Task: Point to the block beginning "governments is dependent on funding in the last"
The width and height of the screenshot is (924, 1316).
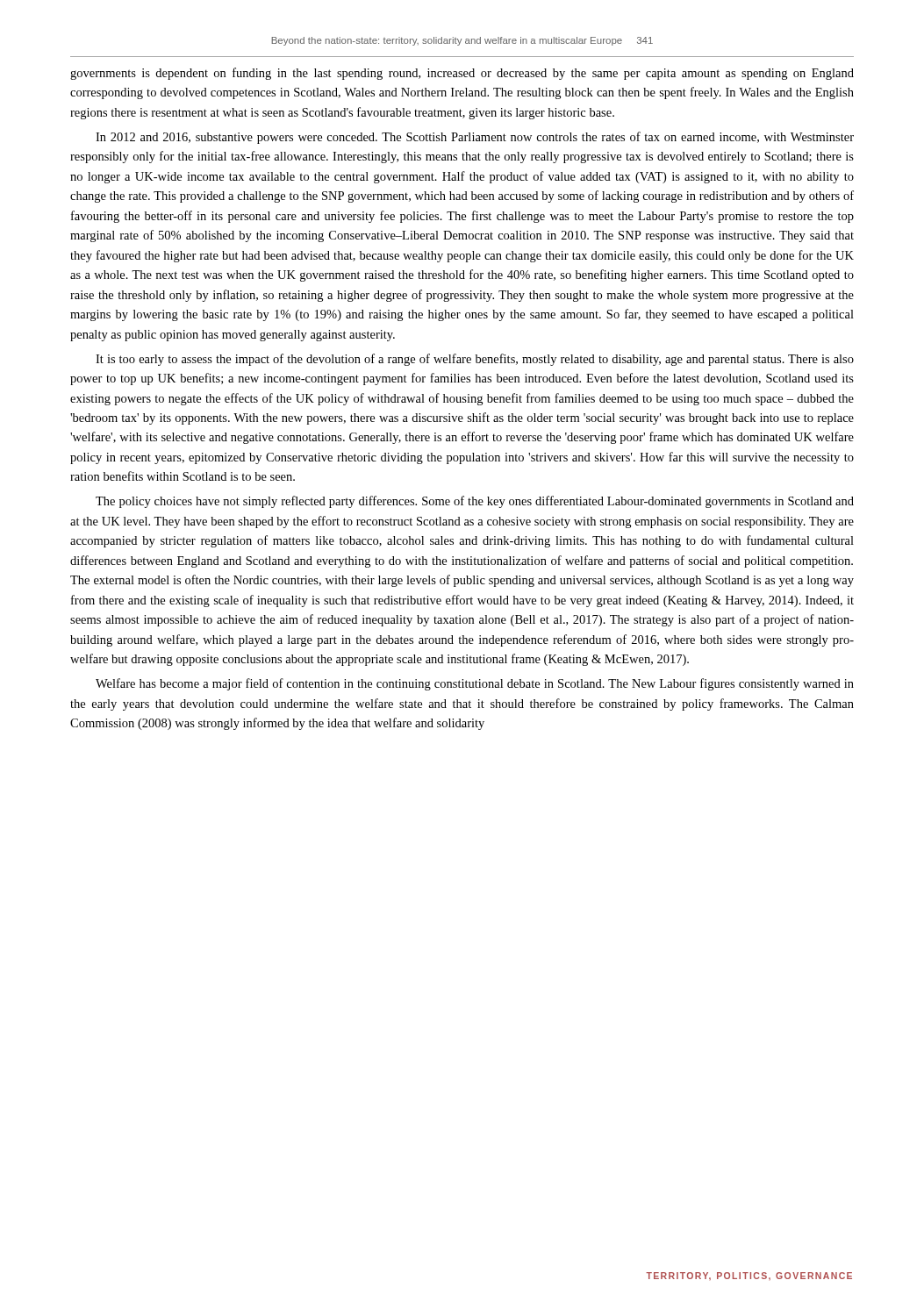Action: coord(462,93)
